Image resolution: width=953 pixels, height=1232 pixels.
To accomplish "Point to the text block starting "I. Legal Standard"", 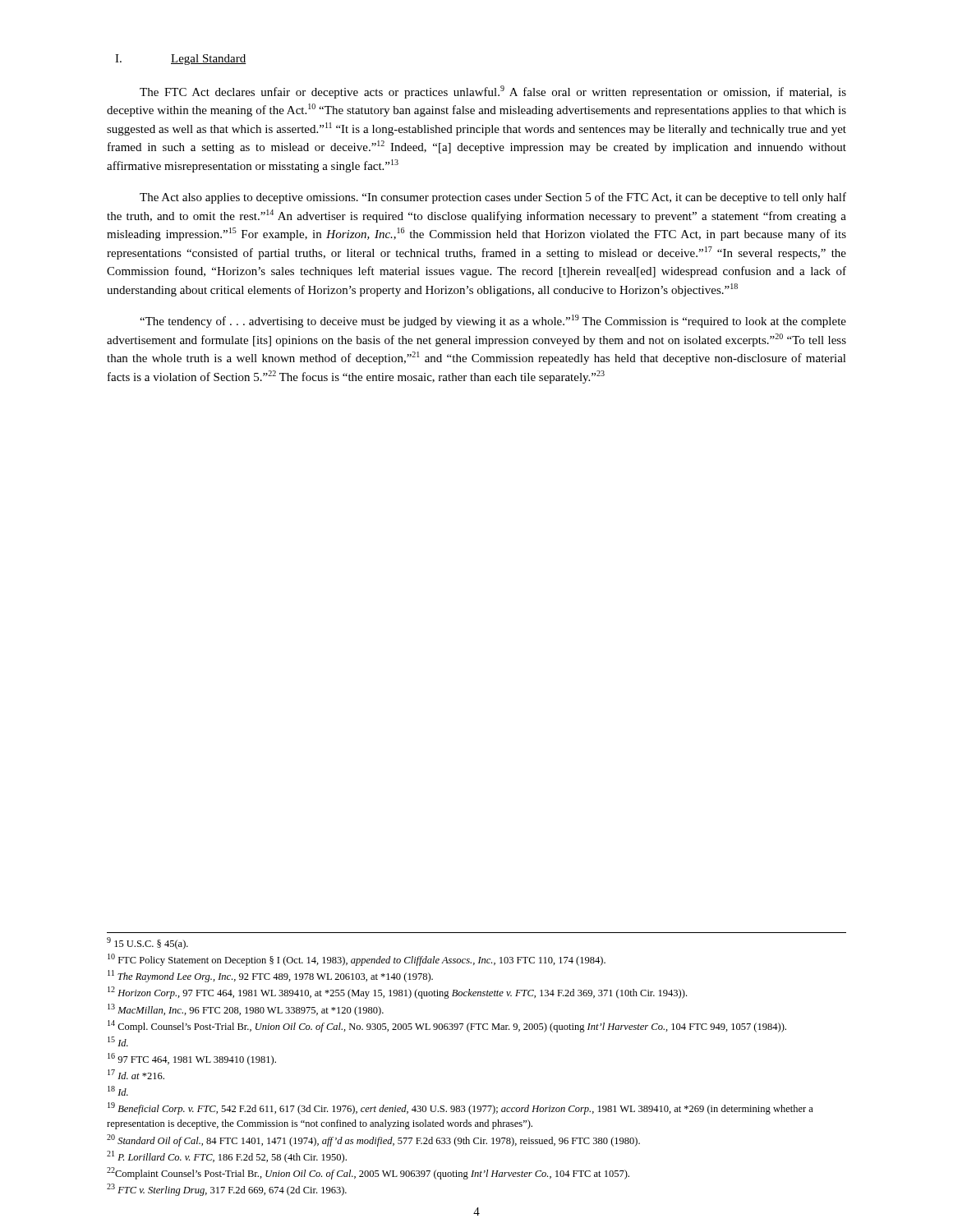I will click(180, 59).
